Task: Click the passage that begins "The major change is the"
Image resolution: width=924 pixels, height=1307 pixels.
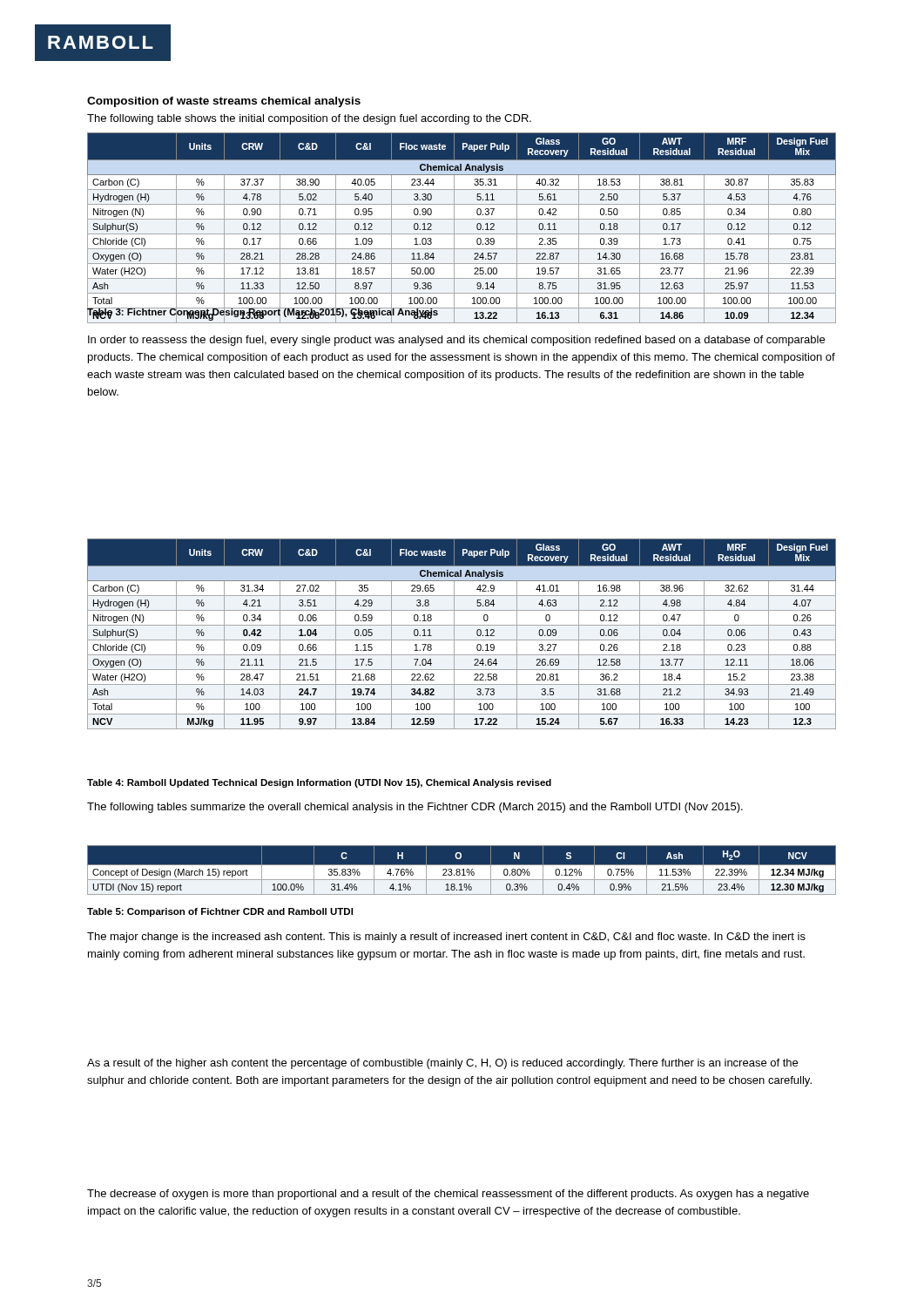Action: point(446,945)
